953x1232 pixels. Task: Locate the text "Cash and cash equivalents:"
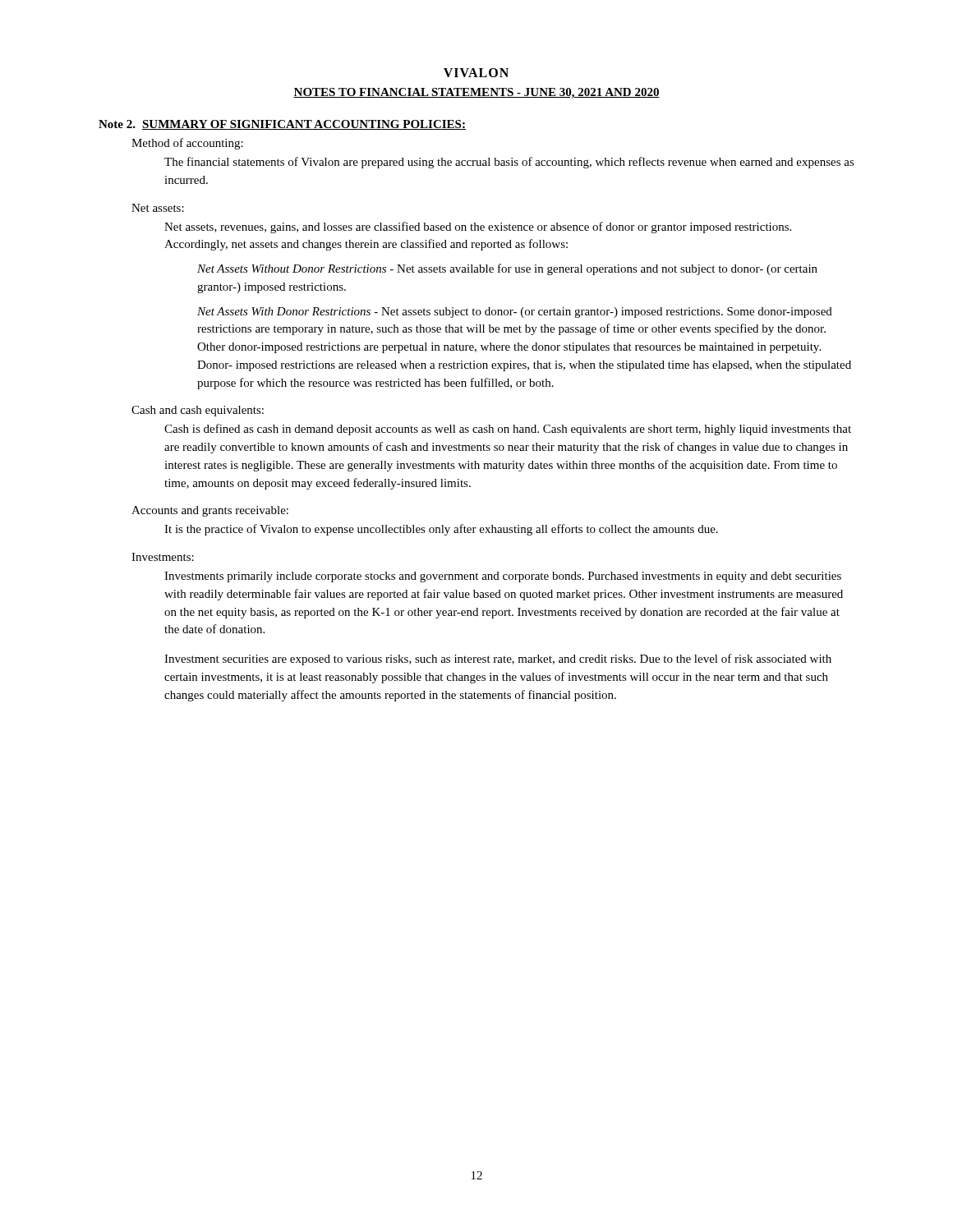[x=198, y=410]
